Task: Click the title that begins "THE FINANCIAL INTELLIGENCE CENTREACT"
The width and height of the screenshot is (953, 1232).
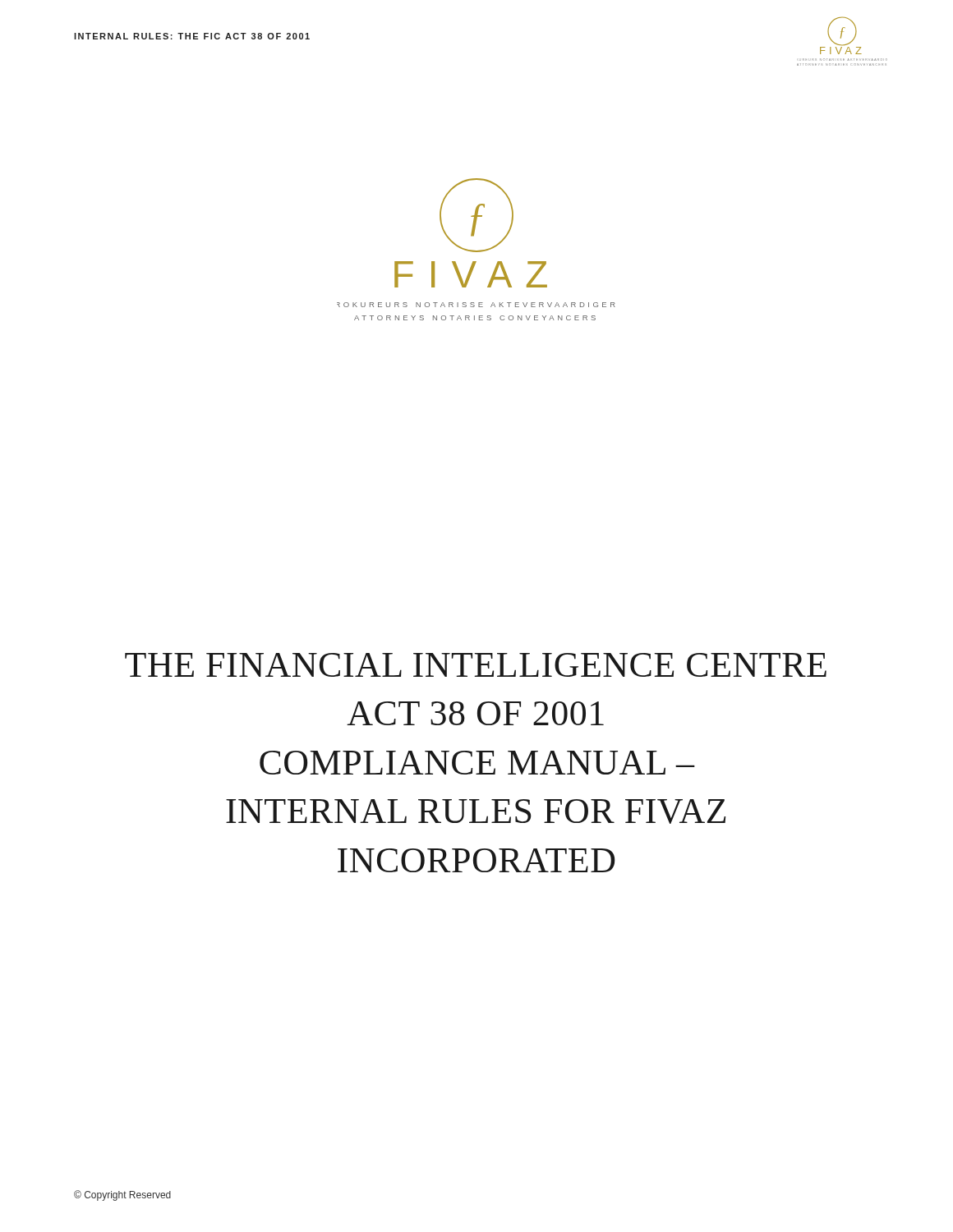Action: pyautogui.click(x=476, y=763)
